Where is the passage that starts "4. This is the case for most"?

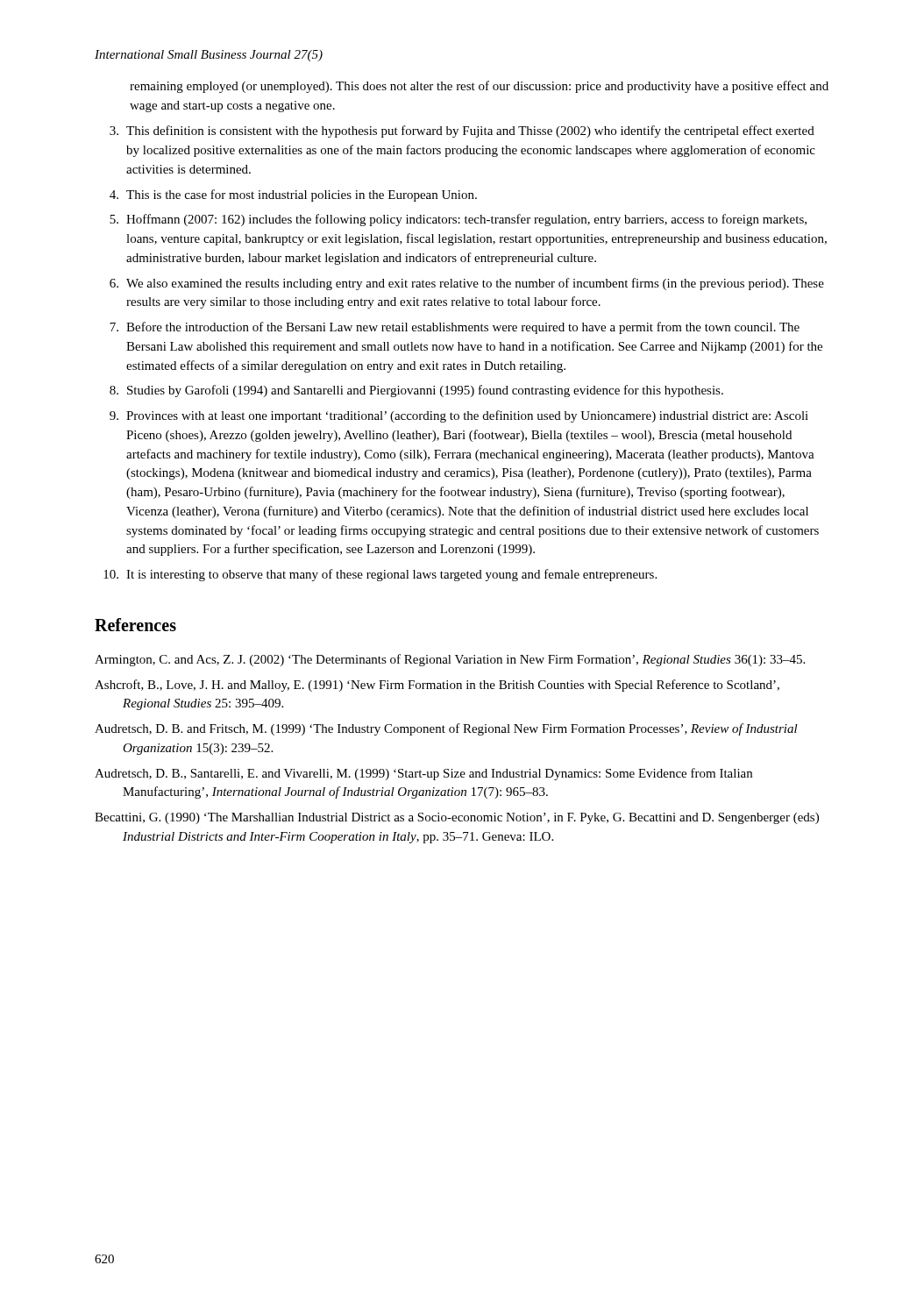462,195
